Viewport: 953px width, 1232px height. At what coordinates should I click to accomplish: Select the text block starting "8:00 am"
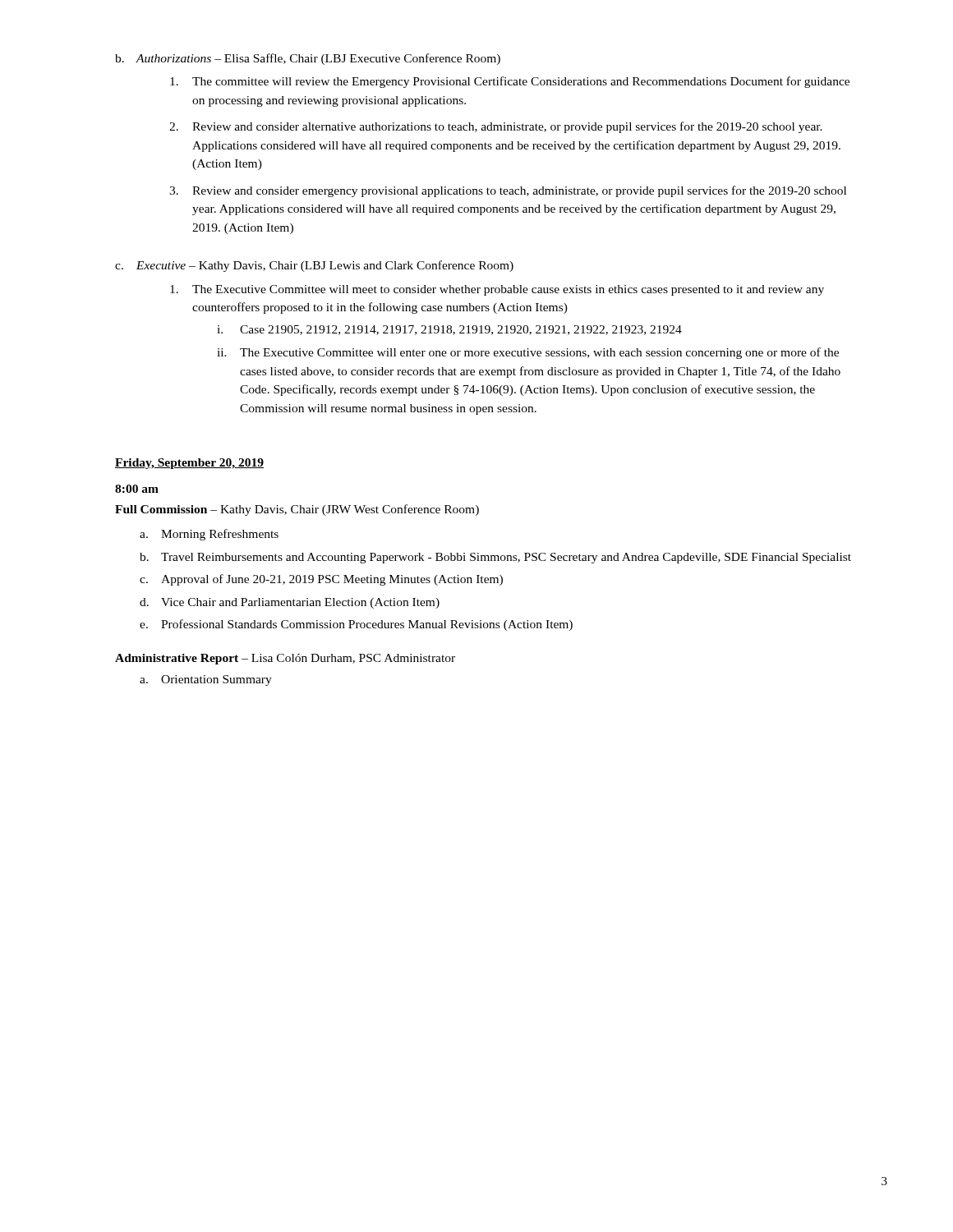[x=137, y=489]
